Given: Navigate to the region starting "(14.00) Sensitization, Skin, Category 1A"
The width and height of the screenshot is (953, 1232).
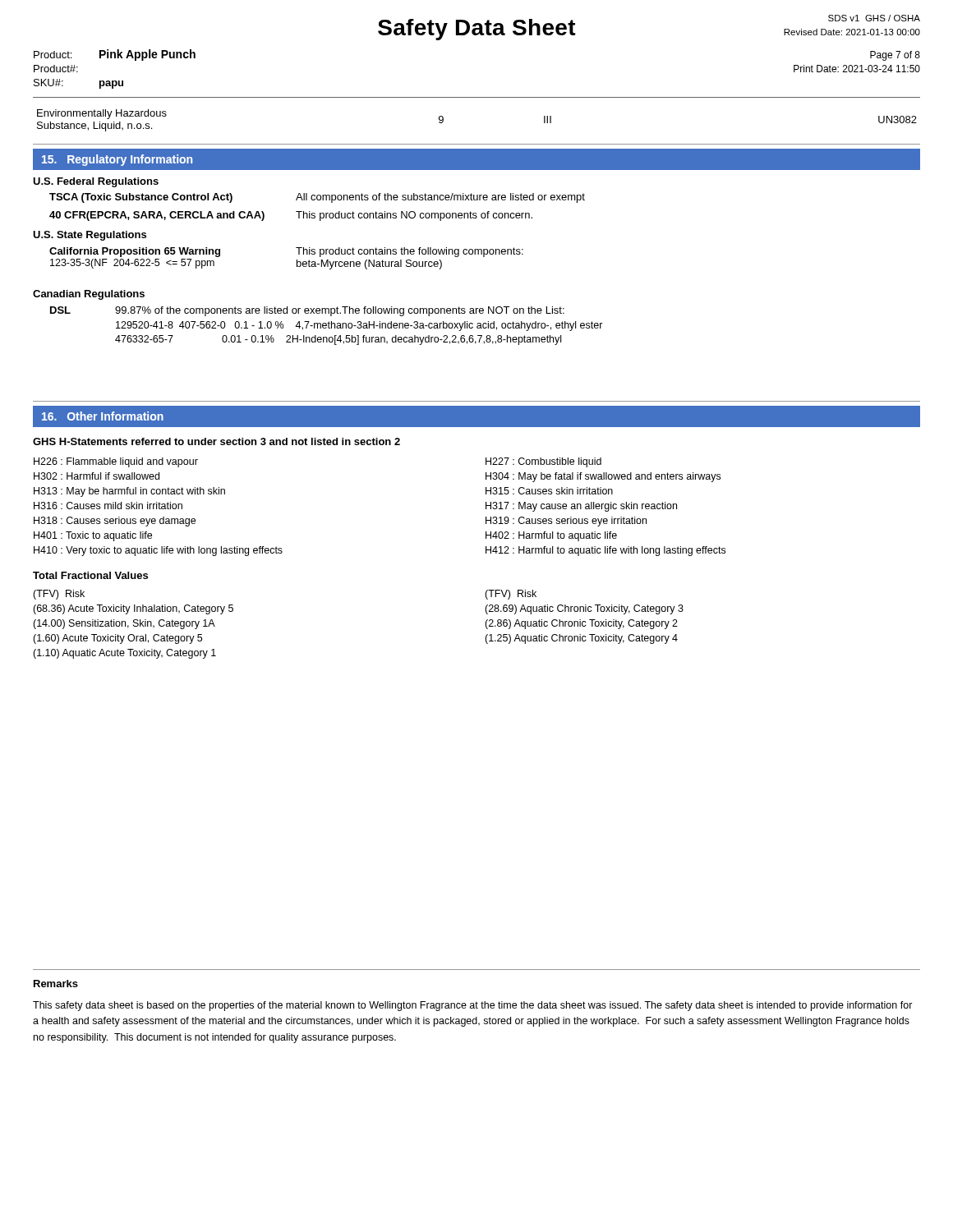Looking at the screenshot, I should [x=124, y=623].
